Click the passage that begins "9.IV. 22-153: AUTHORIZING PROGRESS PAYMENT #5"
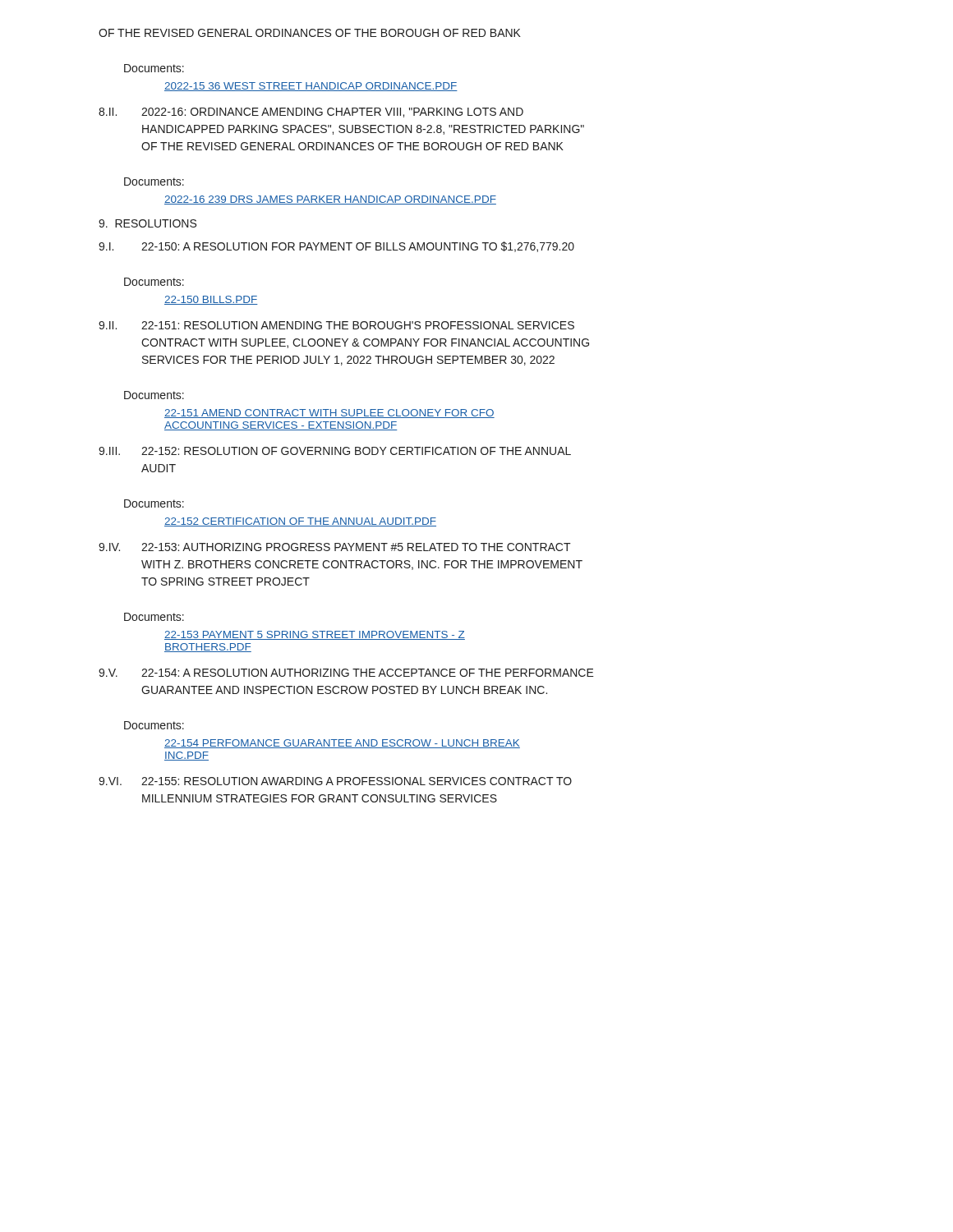The image size is (953, 1232). (341, 565)
